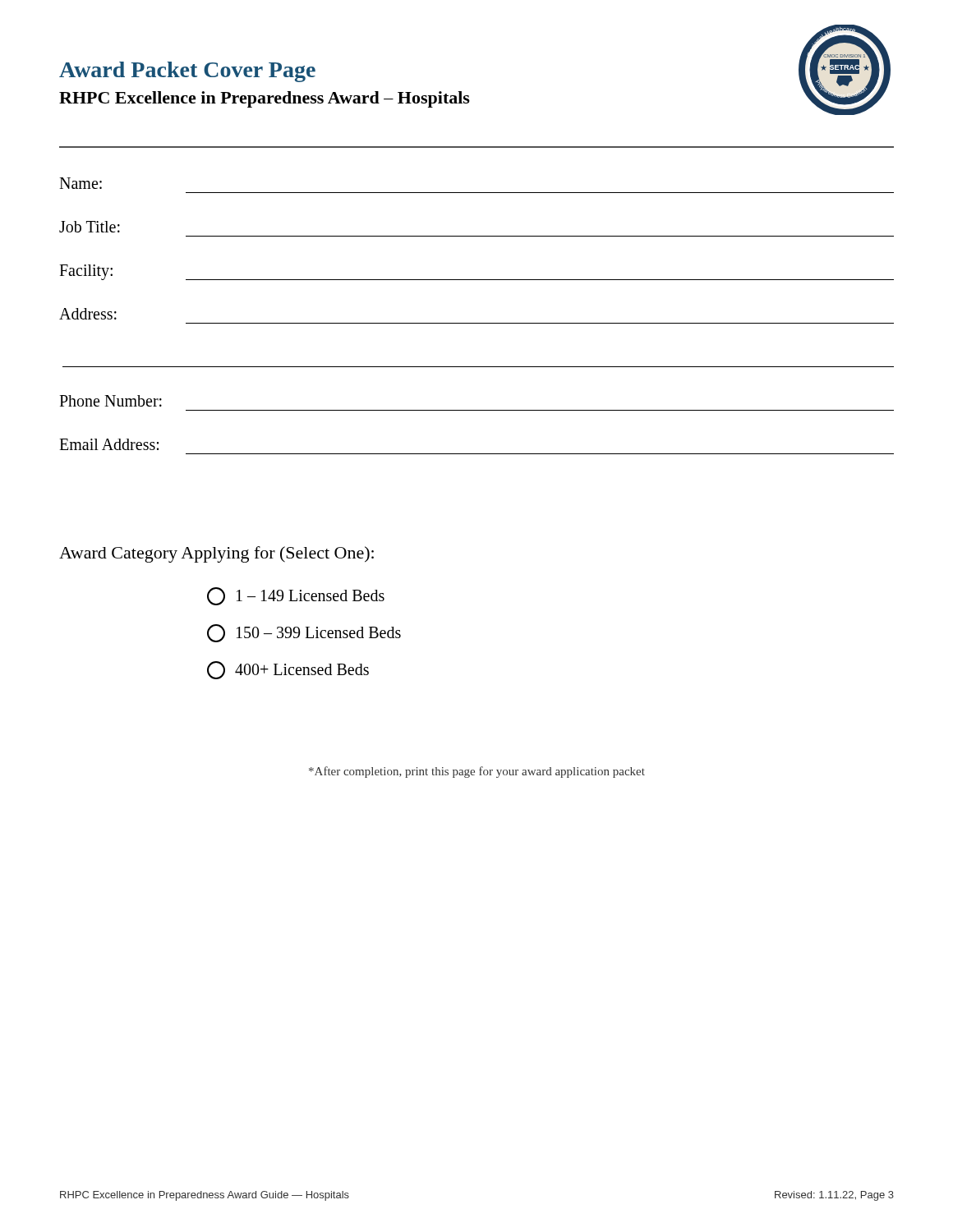This screenshot has height=1232, width=953.
Task: Find the list item containing "150 – 399 Licensed Beds"
Action: pos(304,633)
